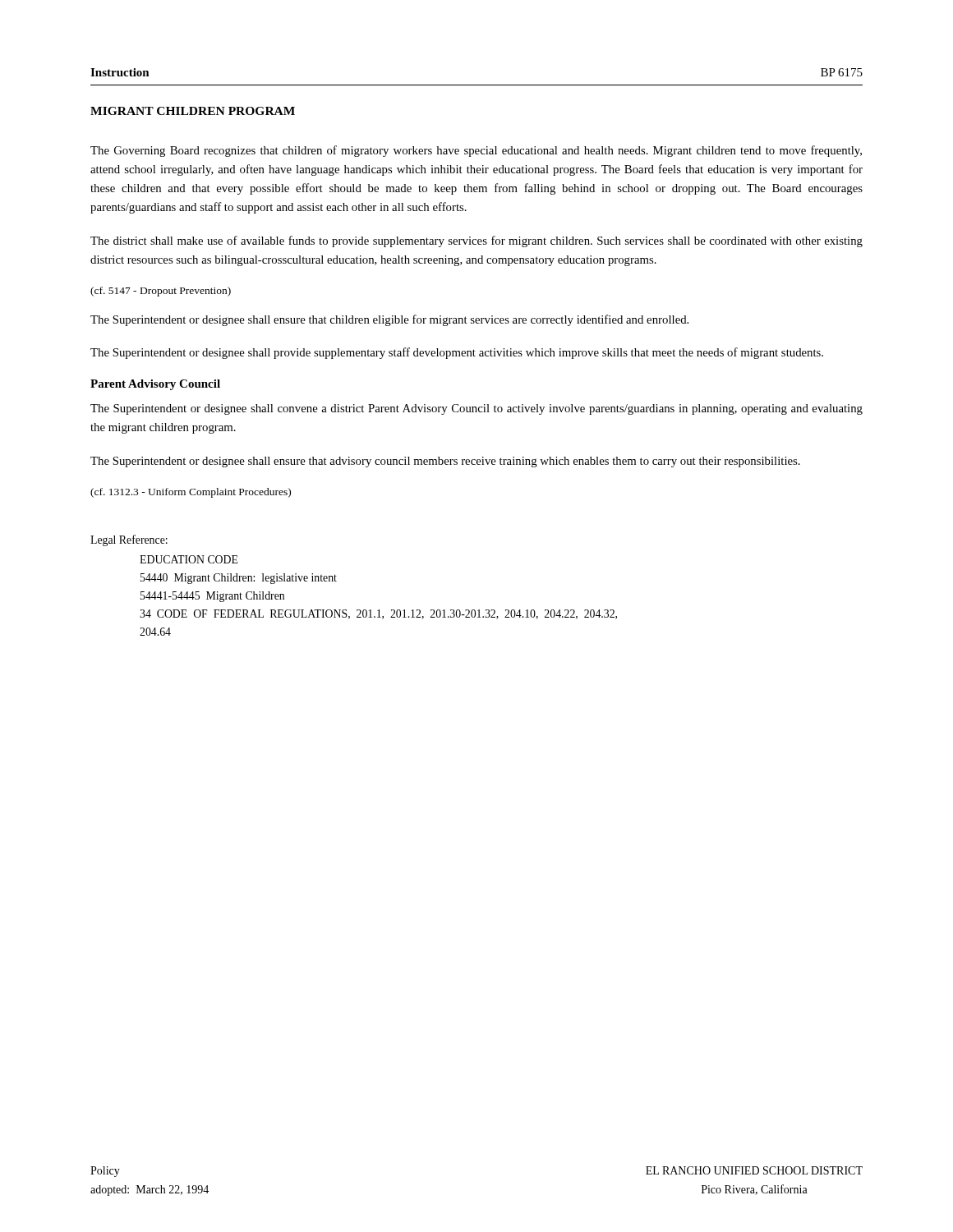Click the passage that begins "The district shall"
Screen dimensions: 1232x953
coord(476,250)
